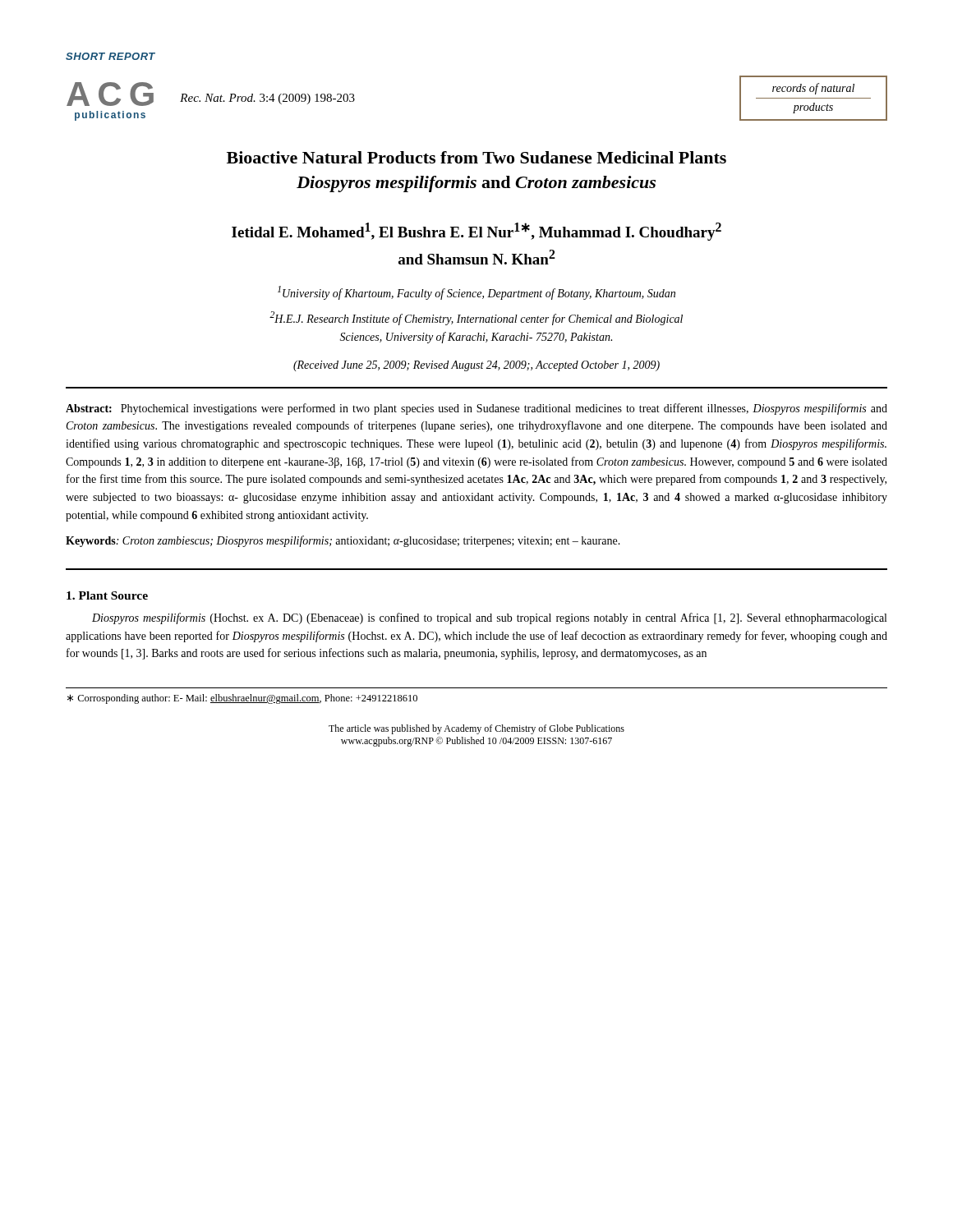Screen dimensions: 1232x953
Task: Where does it say "1. Plant Source"?
Action: [107, 595]
